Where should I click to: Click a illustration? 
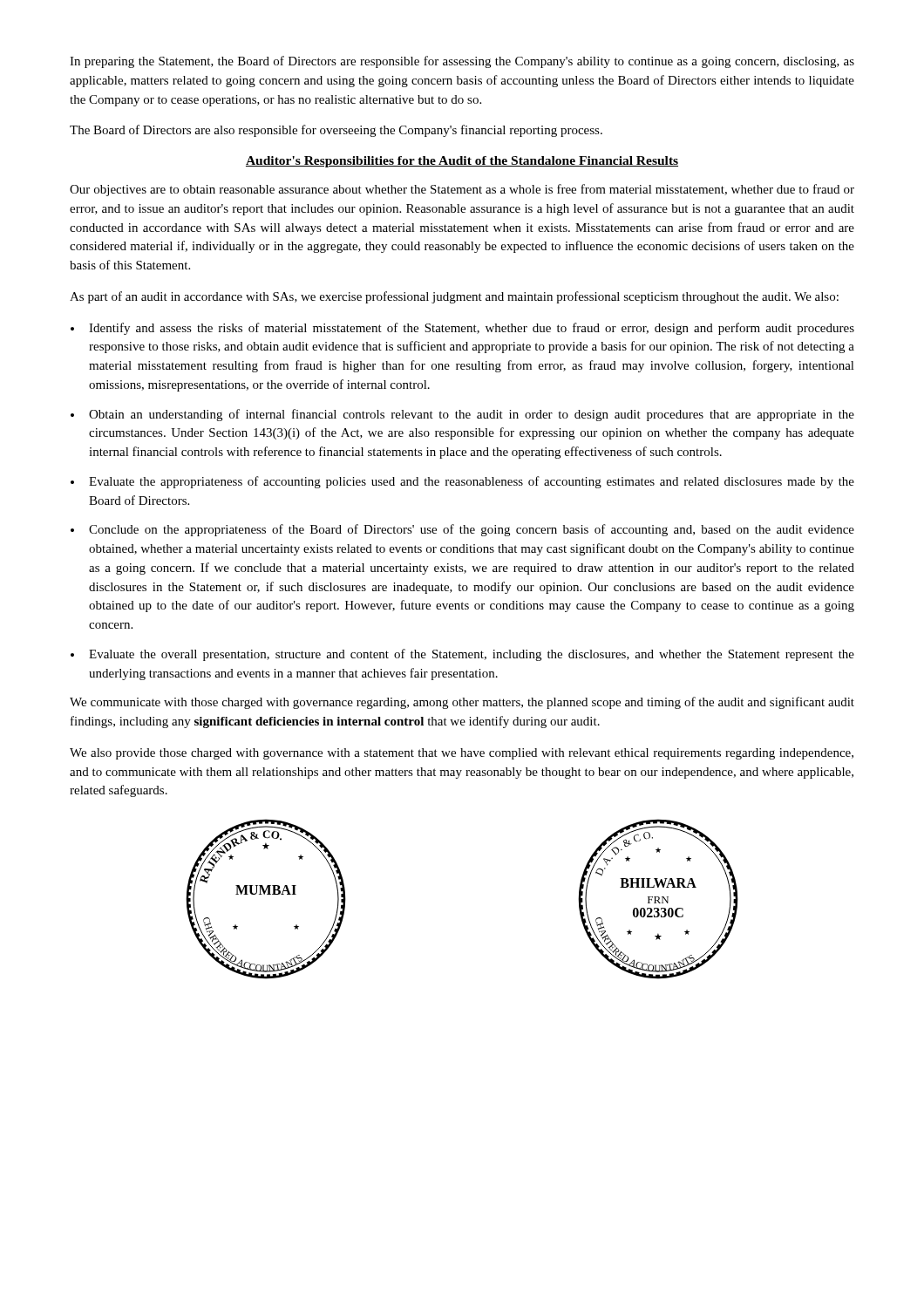(x=462, y=899)
